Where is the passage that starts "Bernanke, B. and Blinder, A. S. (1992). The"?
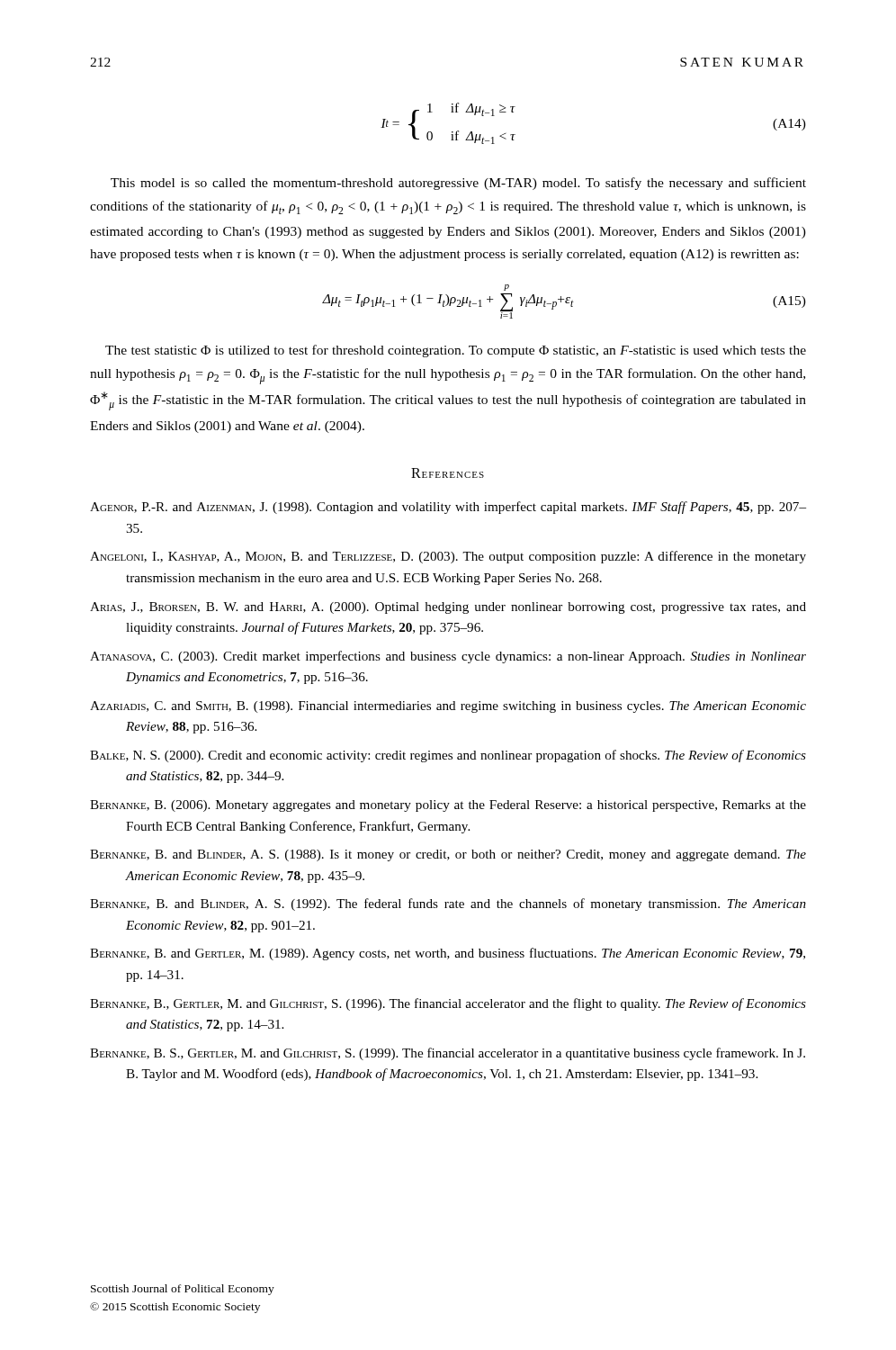 click(448, 914)
